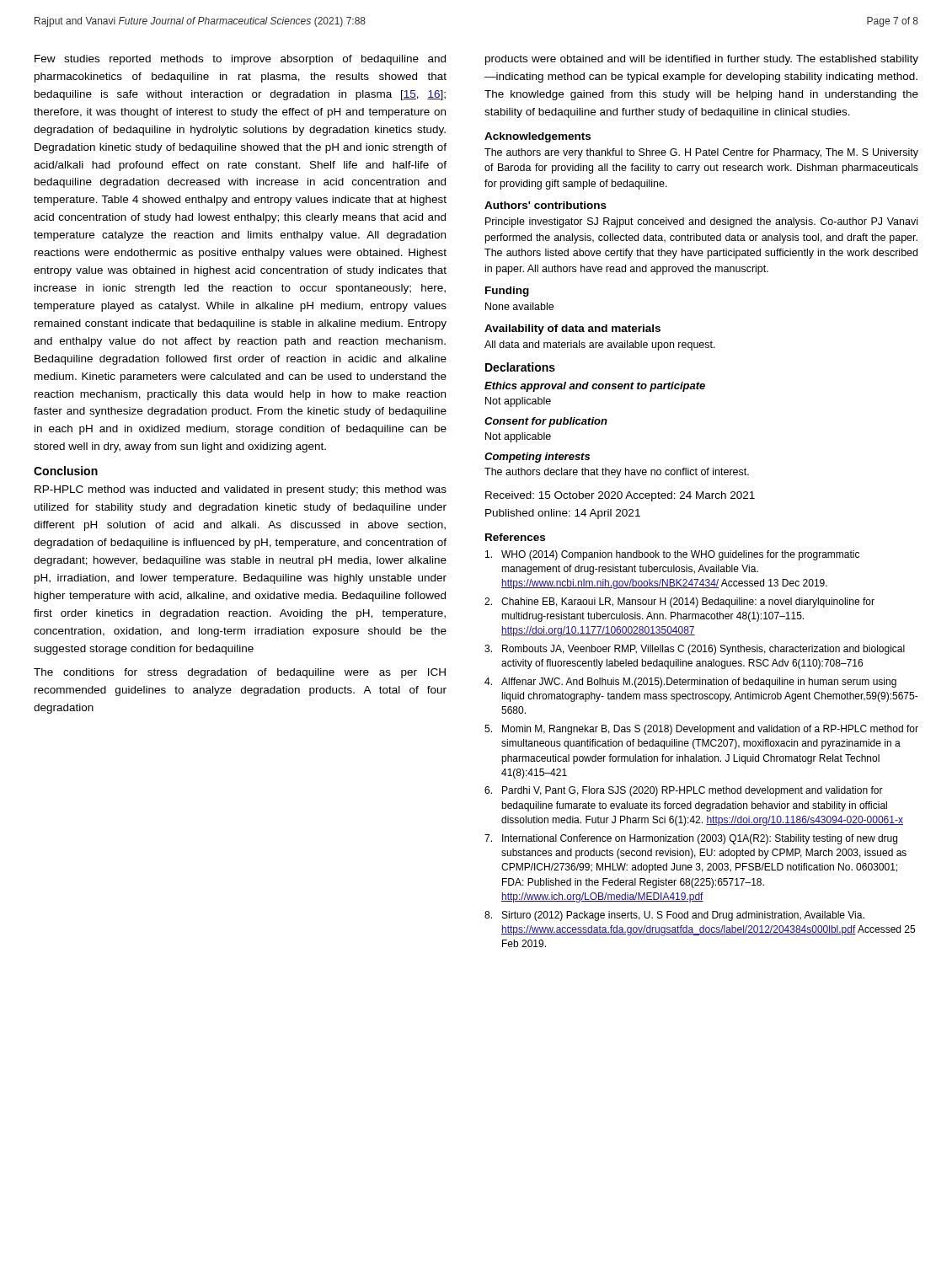Point to the element starting "2. Chahine EB, Karaoui LR,"

click(x=701, y=617)
